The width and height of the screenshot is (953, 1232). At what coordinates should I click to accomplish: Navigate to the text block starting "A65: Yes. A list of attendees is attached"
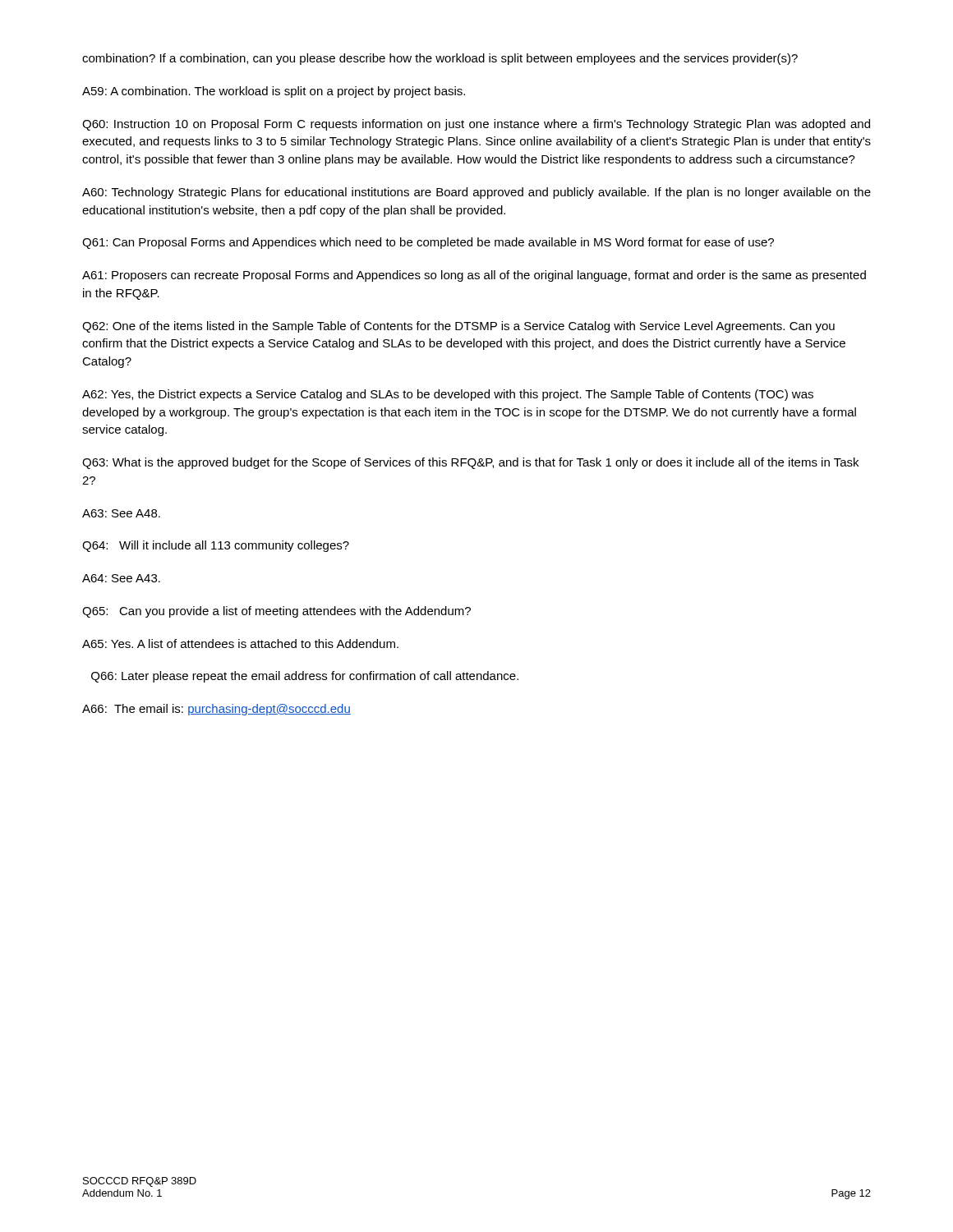tap(241, 643)
